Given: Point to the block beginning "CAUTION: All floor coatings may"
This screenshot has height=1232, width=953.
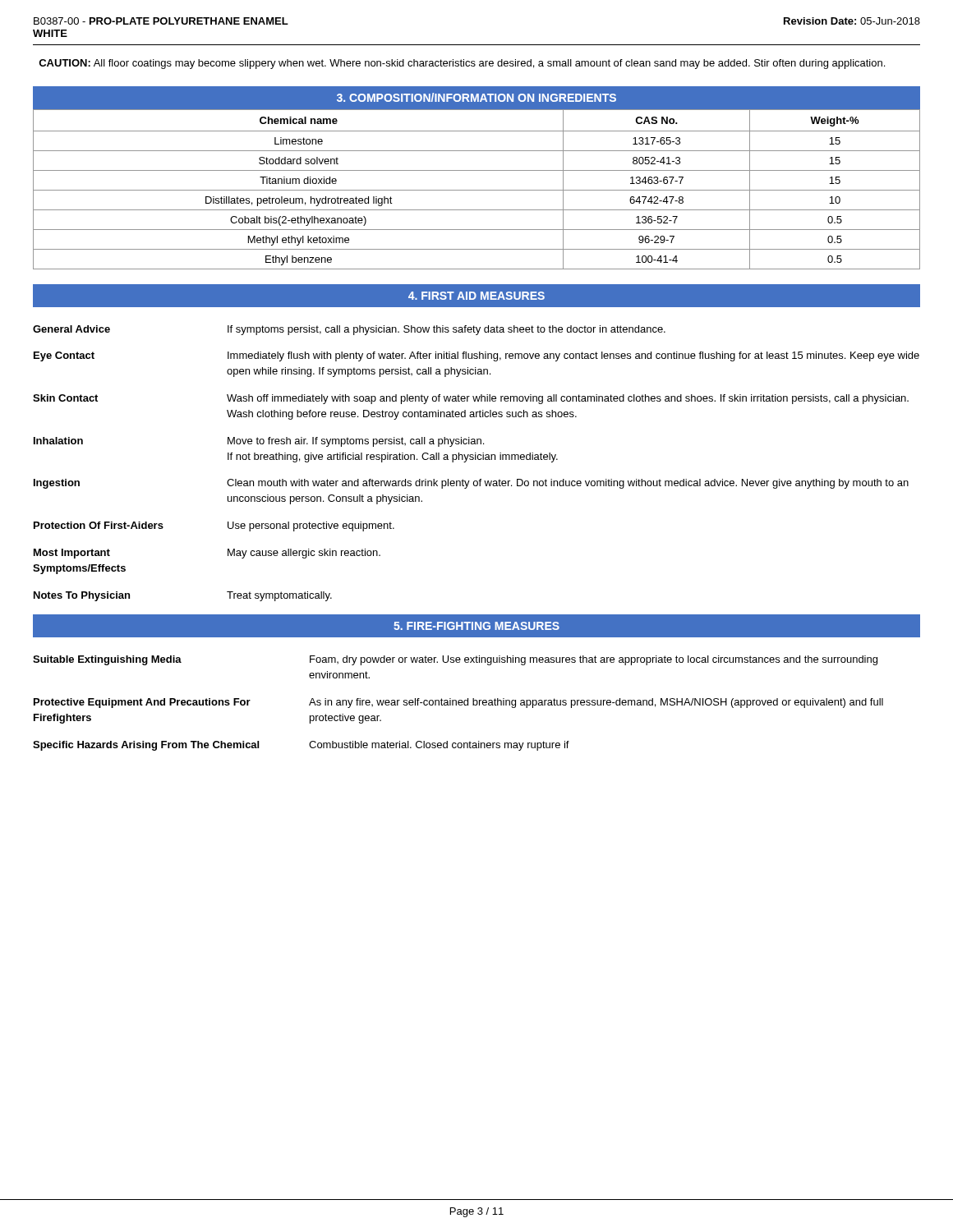Looking at the screenshot, I should tap(459, 63).
